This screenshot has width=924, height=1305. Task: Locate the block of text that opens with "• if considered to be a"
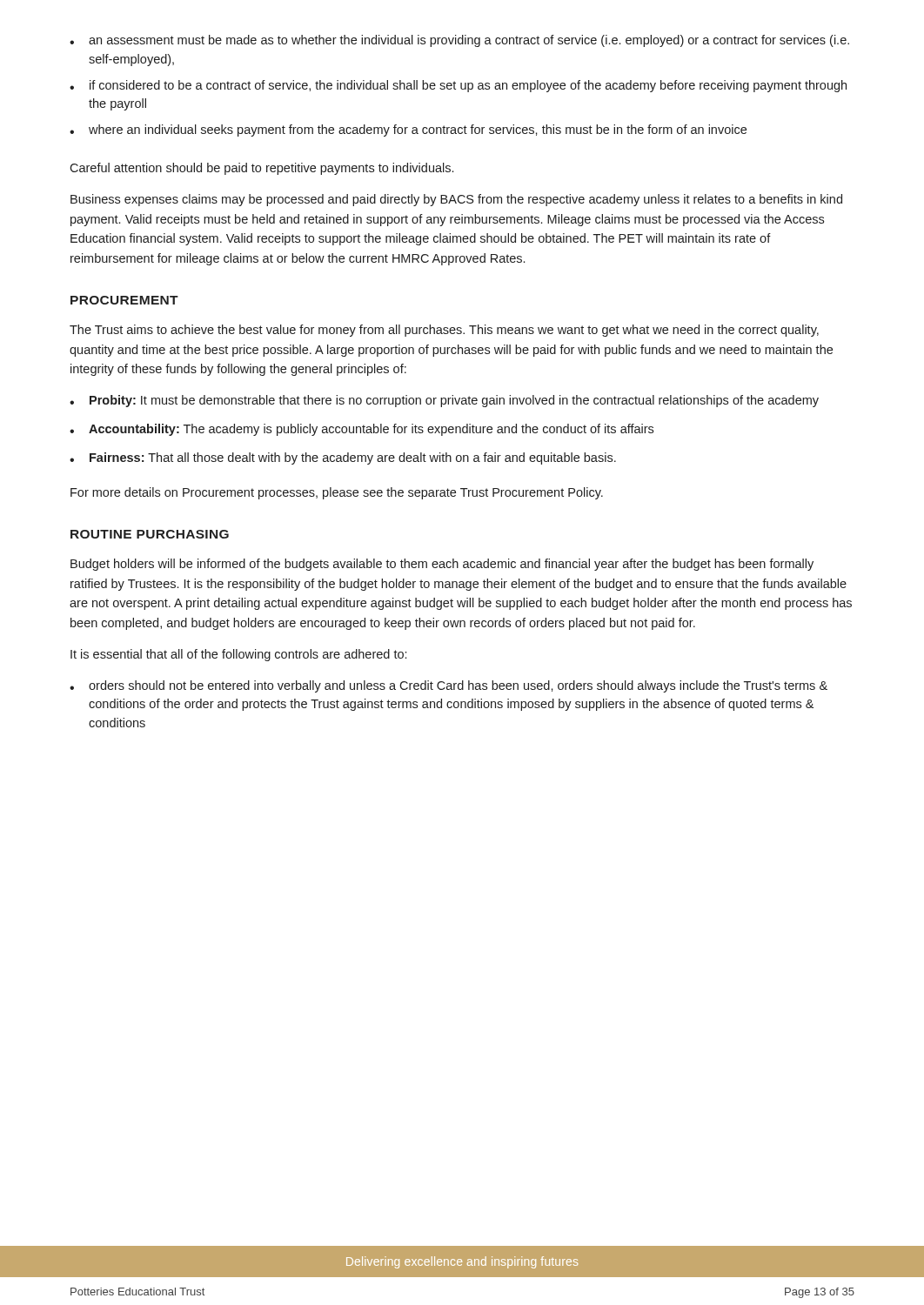462,95
